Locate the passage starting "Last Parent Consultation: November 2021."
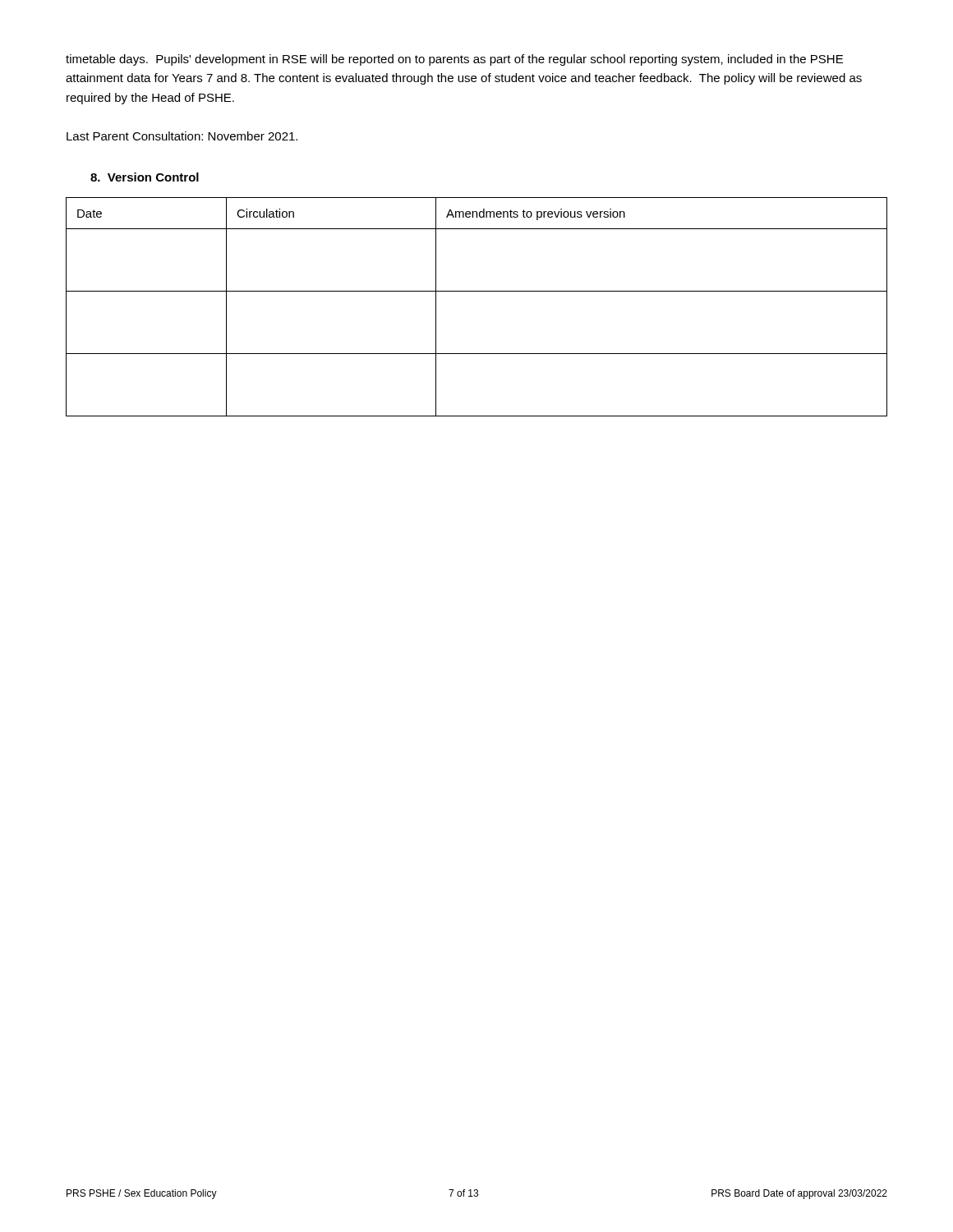 pos(182,136)
